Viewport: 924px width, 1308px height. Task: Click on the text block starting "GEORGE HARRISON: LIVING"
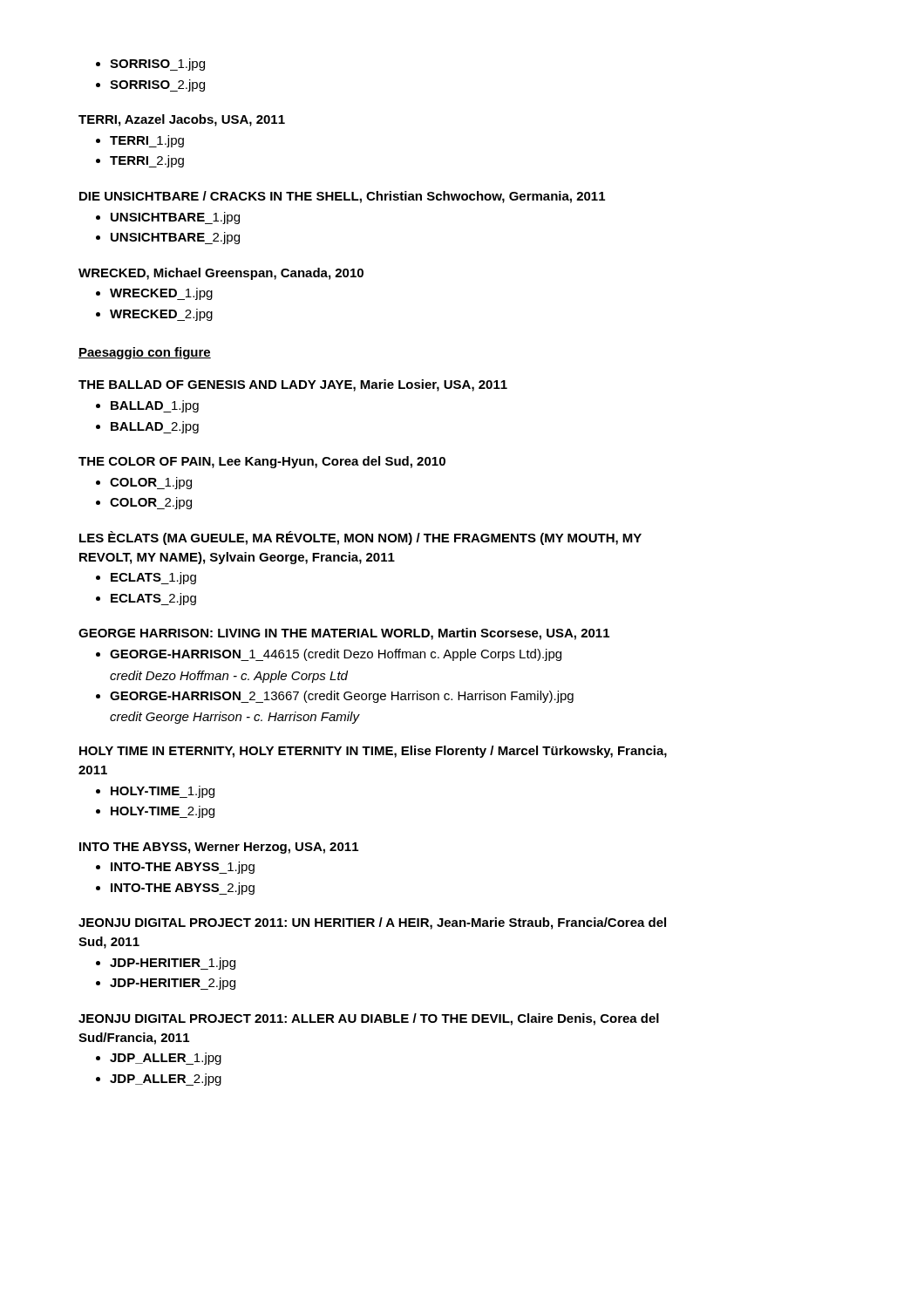[344, 633]
